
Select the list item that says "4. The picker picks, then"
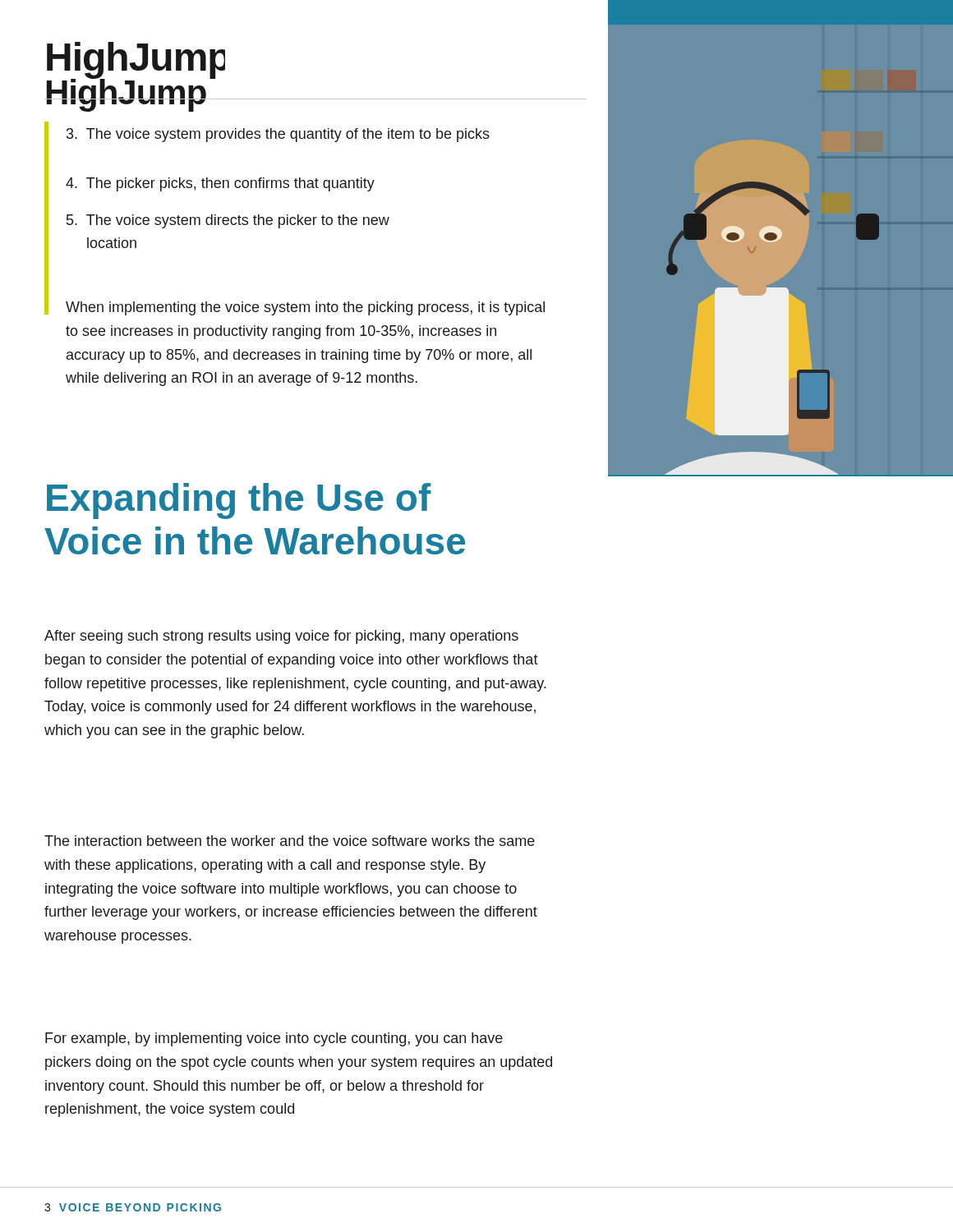[x=220, y=183]
